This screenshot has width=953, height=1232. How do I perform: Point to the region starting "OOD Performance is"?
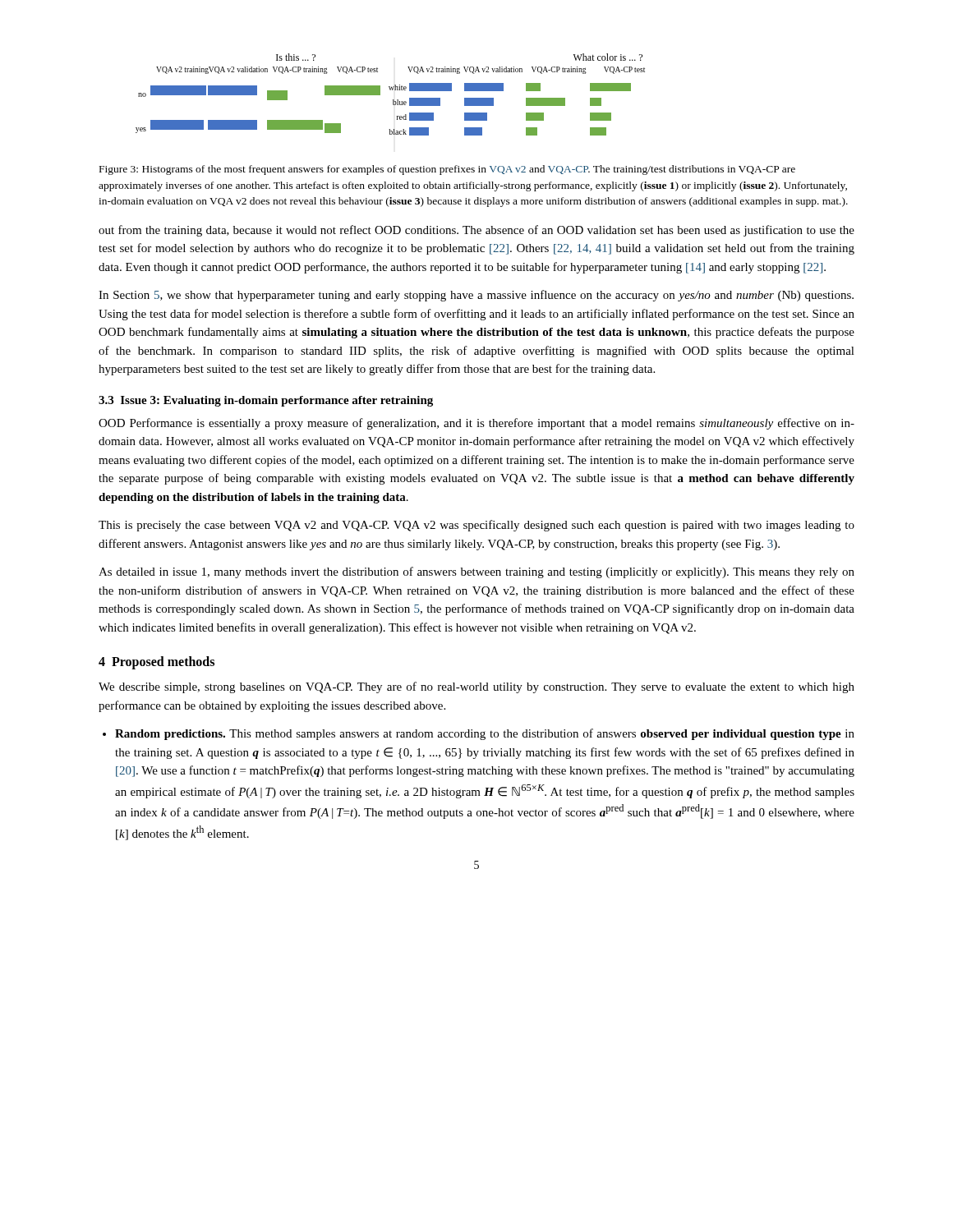point(476,460)
